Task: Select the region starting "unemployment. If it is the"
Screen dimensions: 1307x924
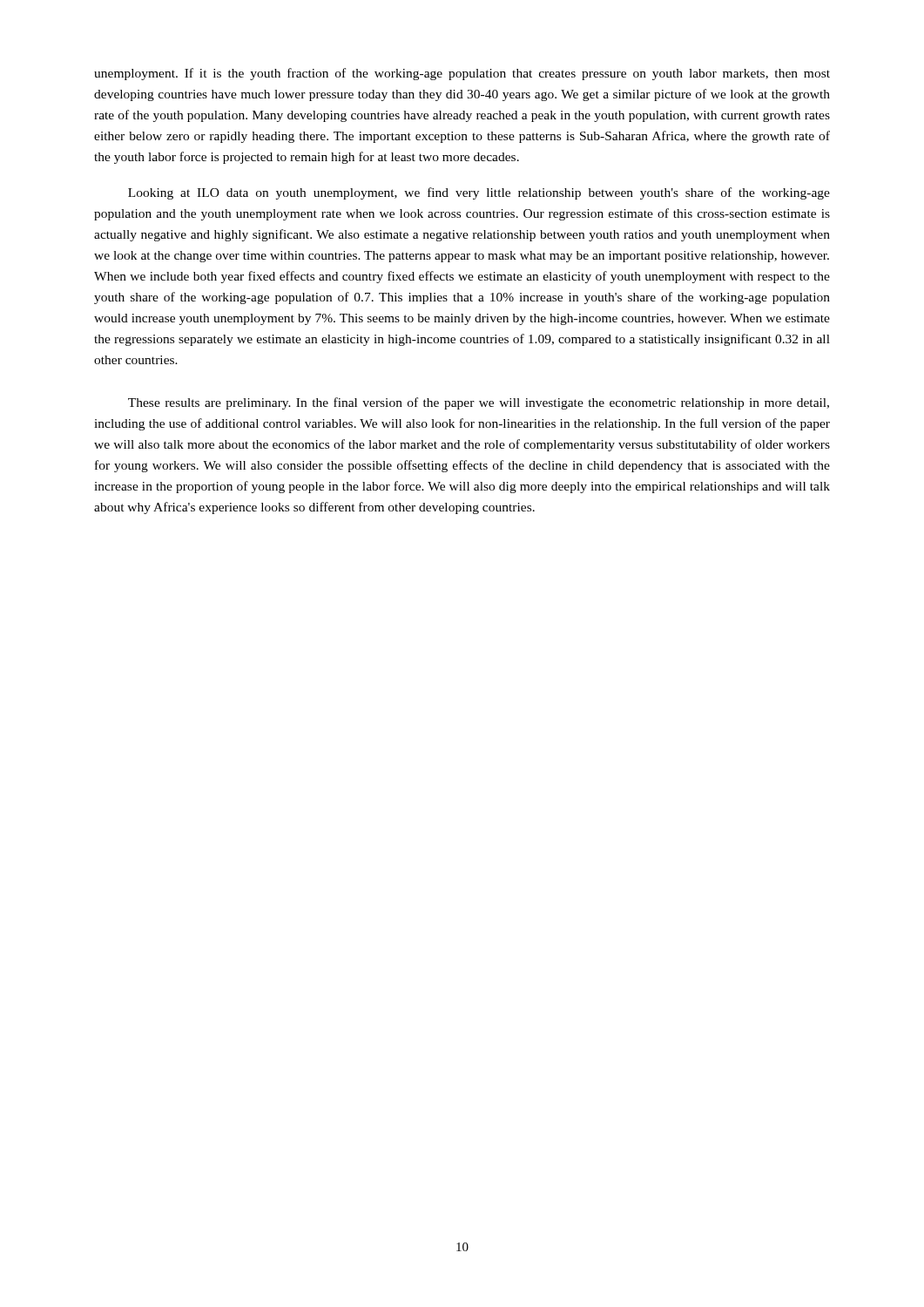Action: [x=462, y=115]
